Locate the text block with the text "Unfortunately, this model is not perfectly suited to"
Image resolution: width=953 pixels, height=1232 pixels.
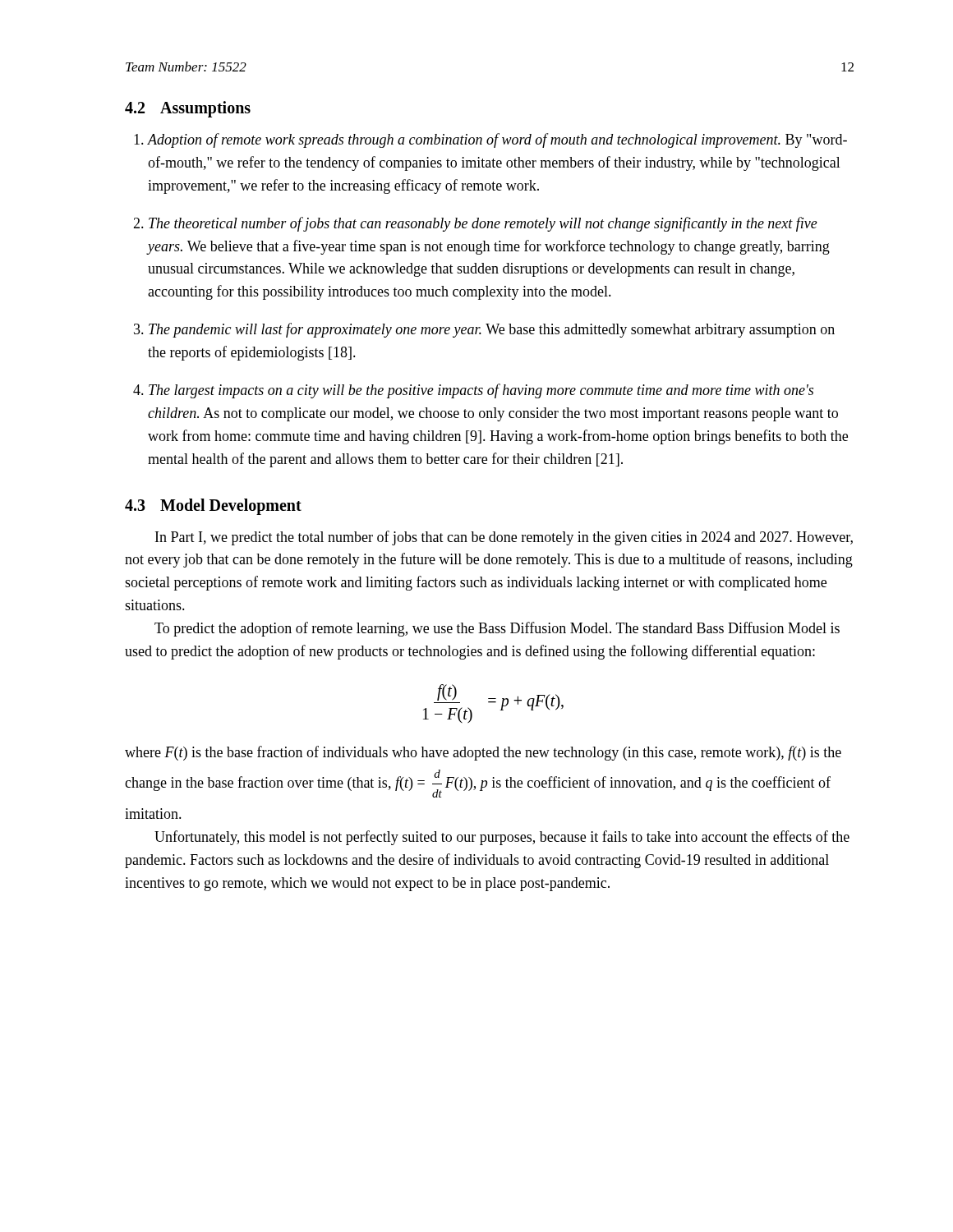pos(490,861)
